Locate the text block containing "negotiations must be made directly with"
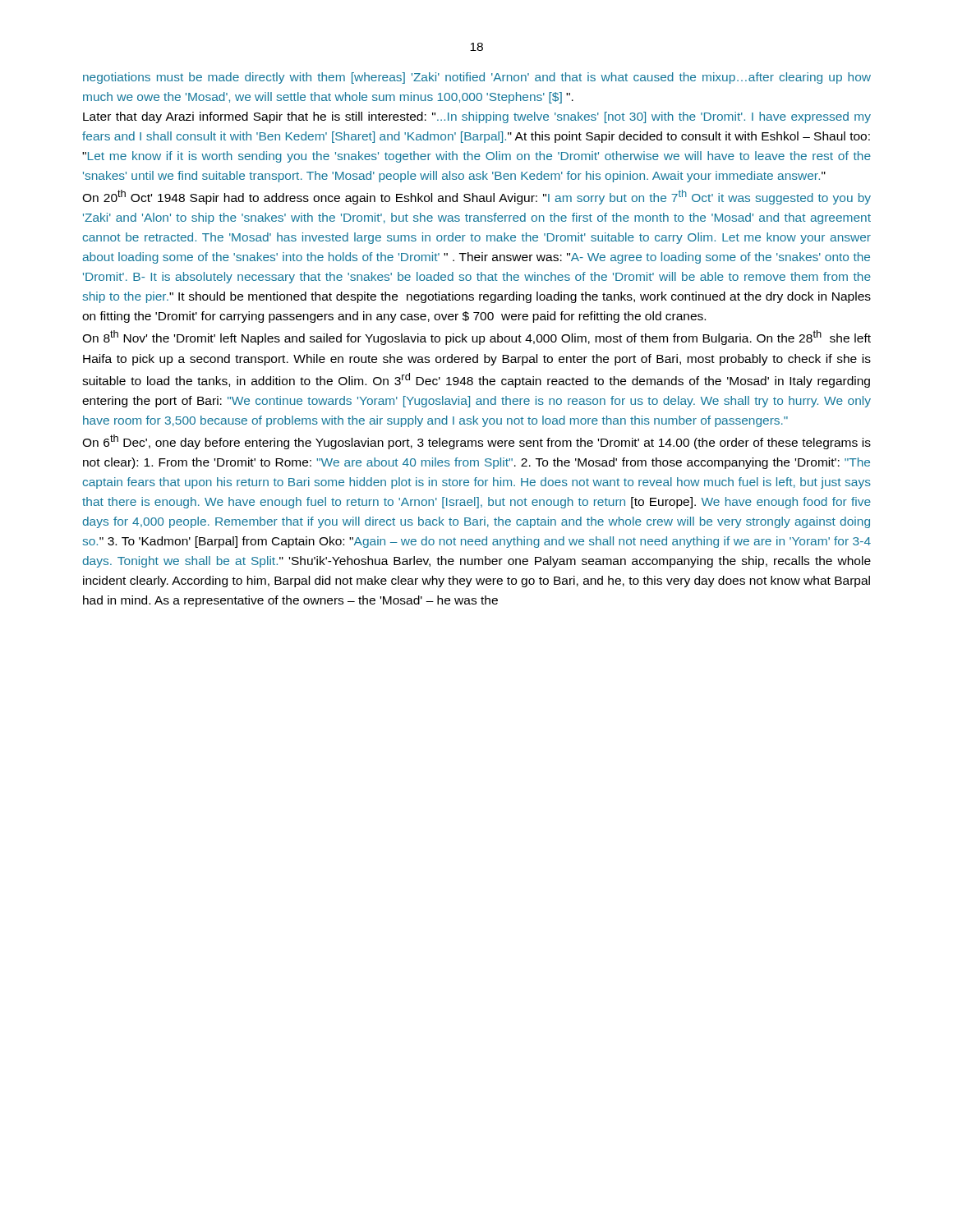953x1232 pixels. point(476,339)
